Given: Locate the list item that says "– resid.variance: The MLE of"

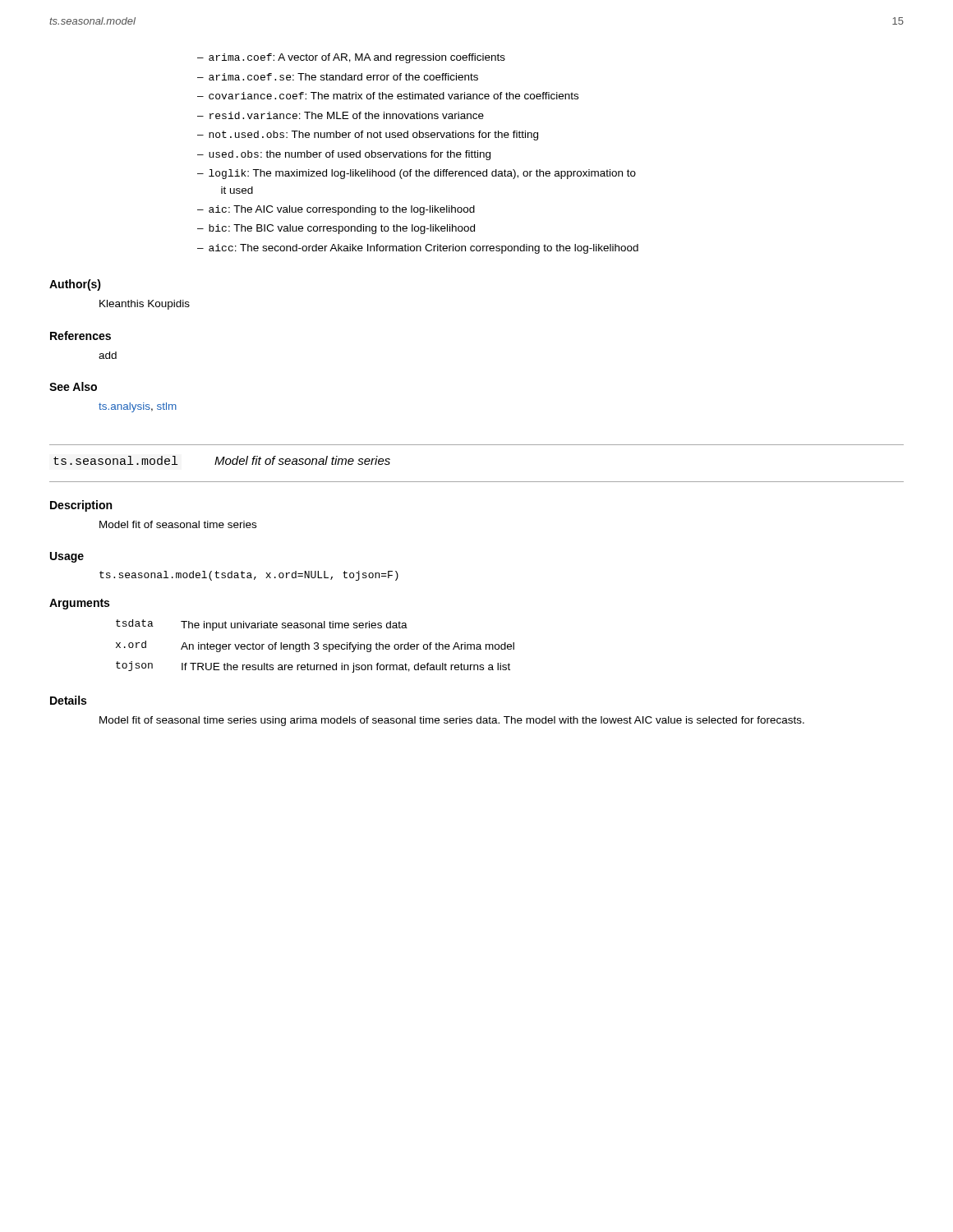Looking at the screenshot, I should tap(341, 115).
